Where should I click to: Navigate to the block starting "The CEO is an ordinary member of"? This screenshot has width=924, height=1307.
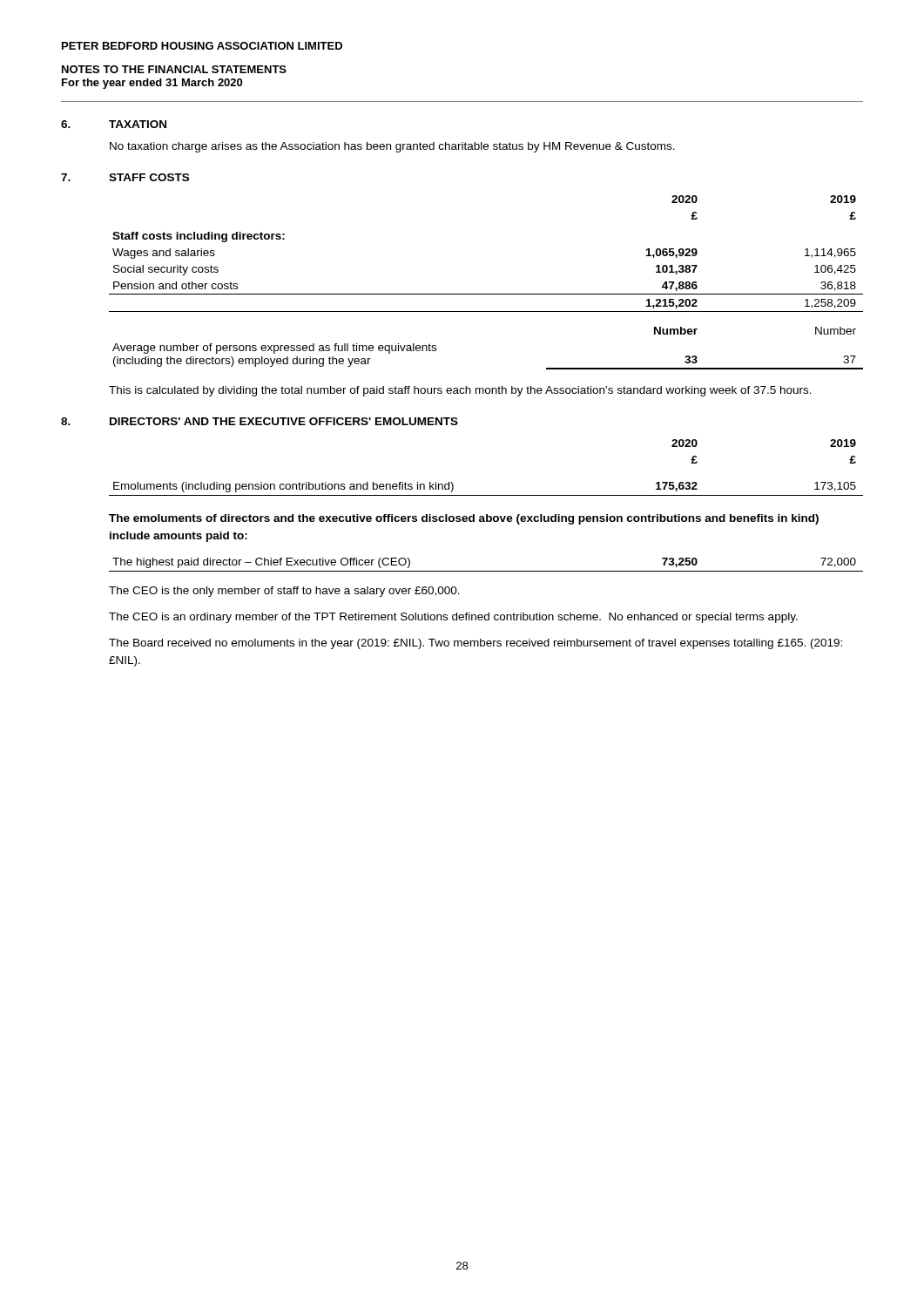coord(454,616)
